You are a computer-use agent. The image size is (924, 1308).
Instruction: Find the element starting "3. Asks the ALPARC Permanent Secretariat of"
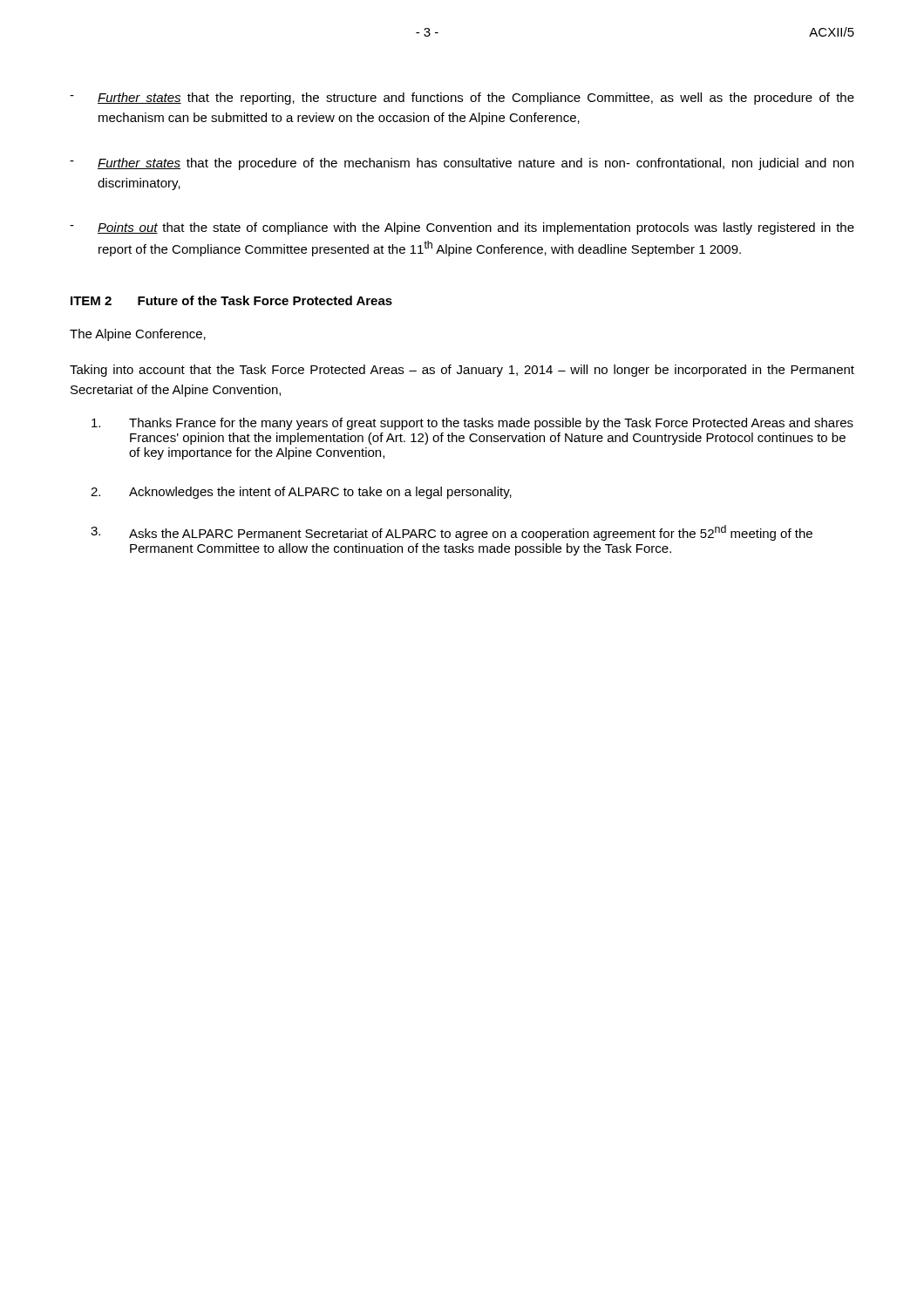tap(472, 540)
